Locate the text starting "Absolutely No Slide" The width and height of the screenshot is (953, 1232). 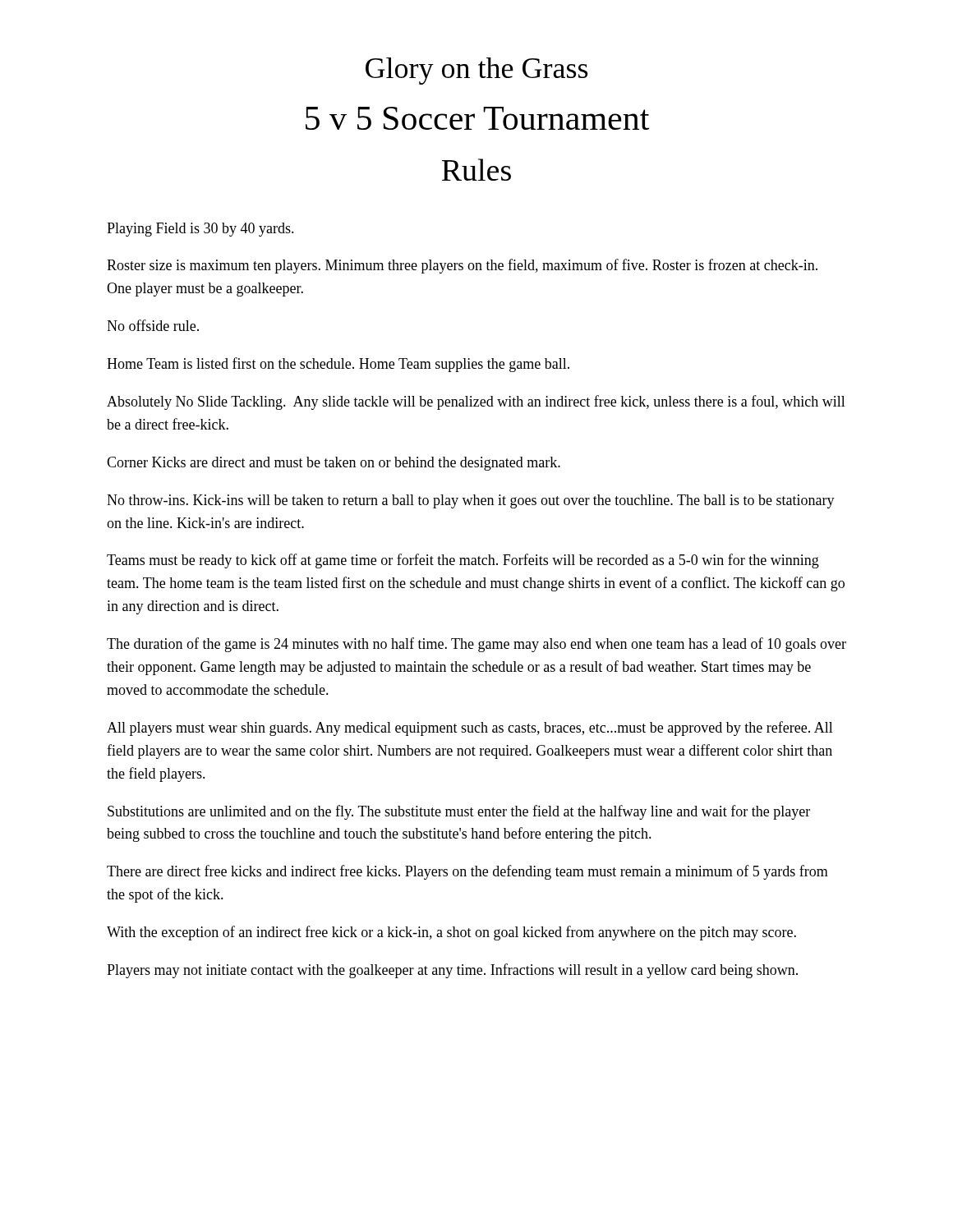476,413
